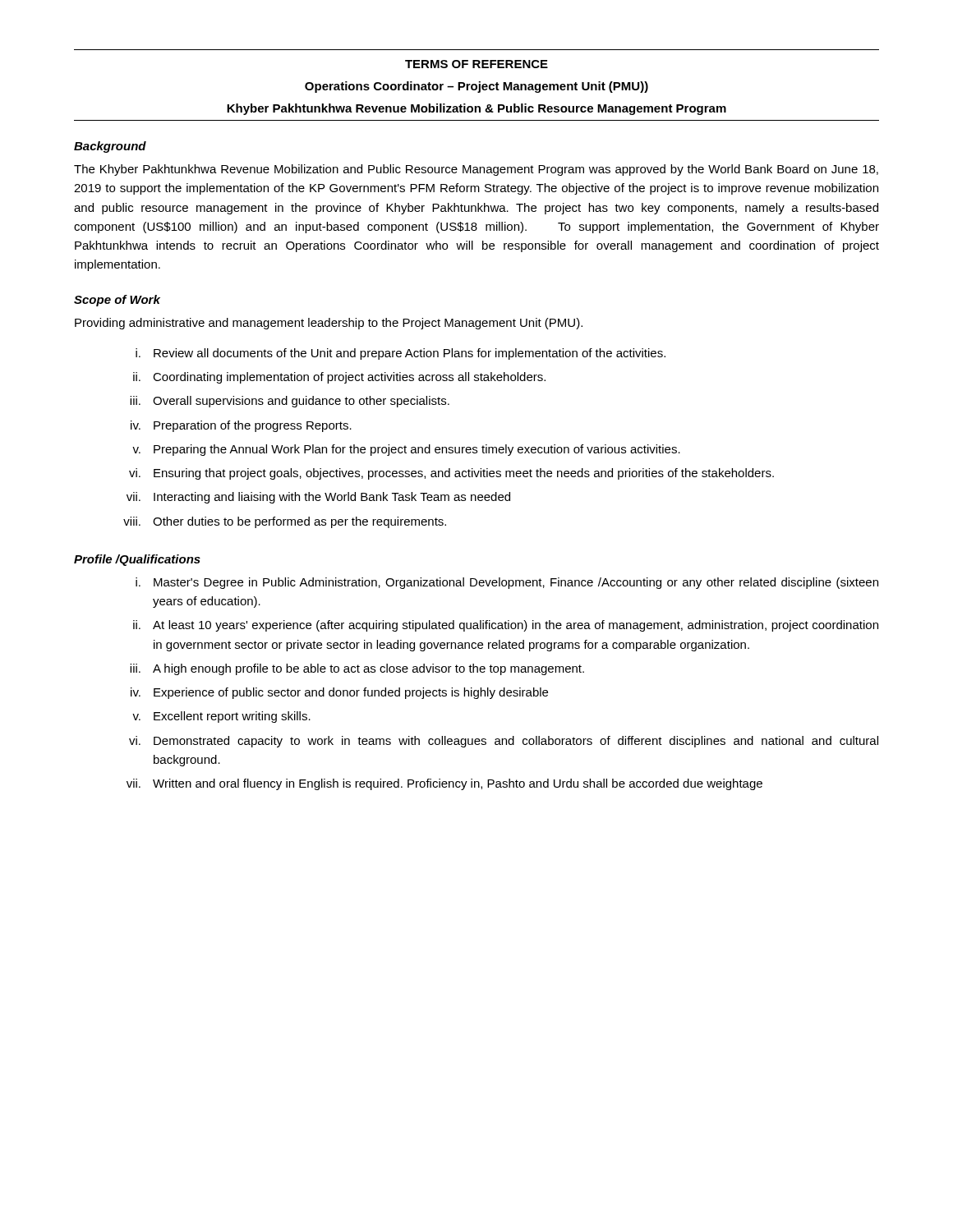Image resolution: width=953 pixels, height=1232 pixels.
Task: Locate the list item with the text "v. Excellent report"
Action: [x=221, y=717]
